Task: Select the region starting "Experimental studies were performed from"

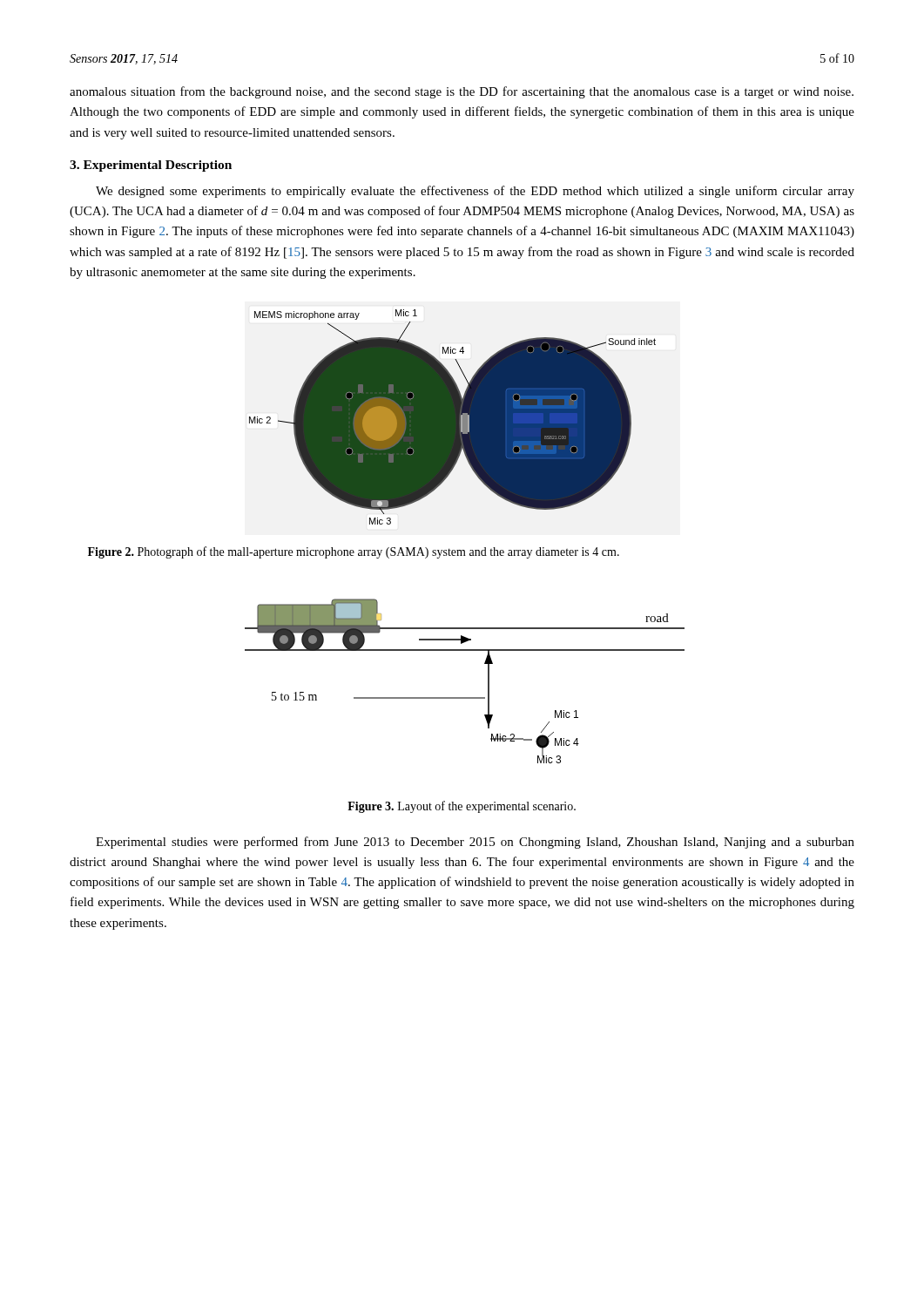Action: [x=462, y=882]
